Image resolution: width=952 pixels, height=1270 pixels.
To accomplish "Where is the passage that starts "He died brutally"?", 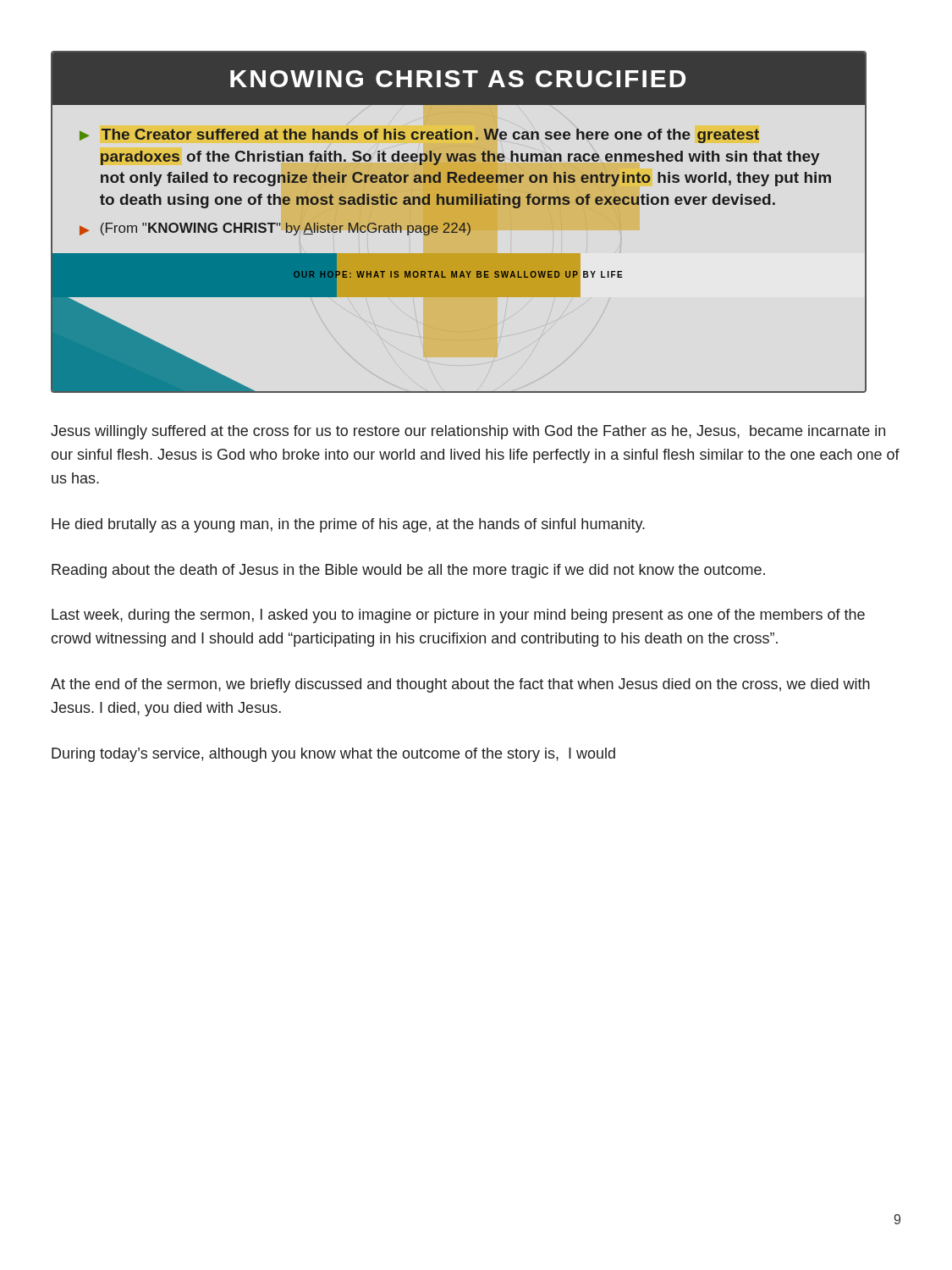I will point(348,524).
